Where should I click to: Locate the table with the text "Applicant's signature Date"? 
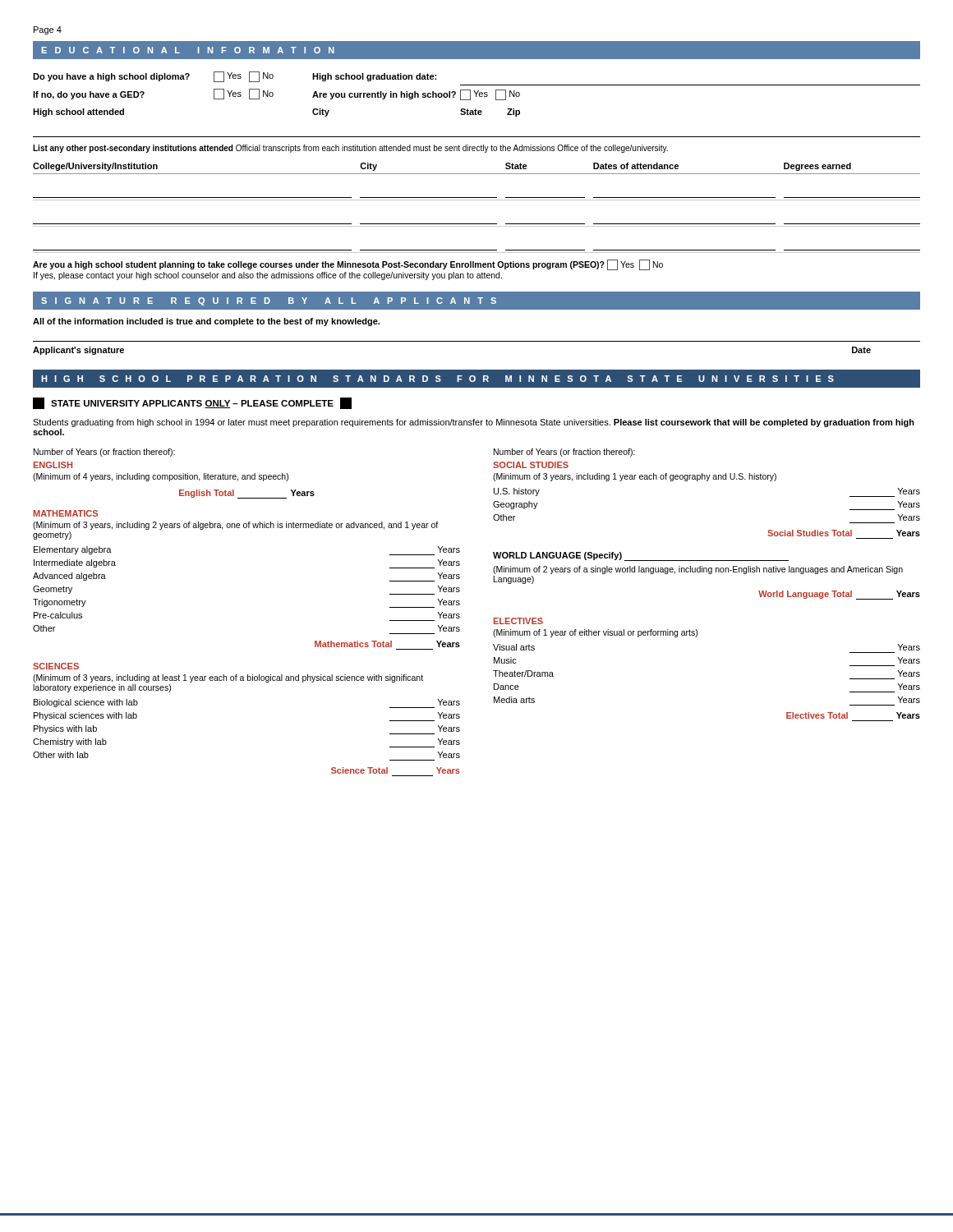tap(476, 348)
